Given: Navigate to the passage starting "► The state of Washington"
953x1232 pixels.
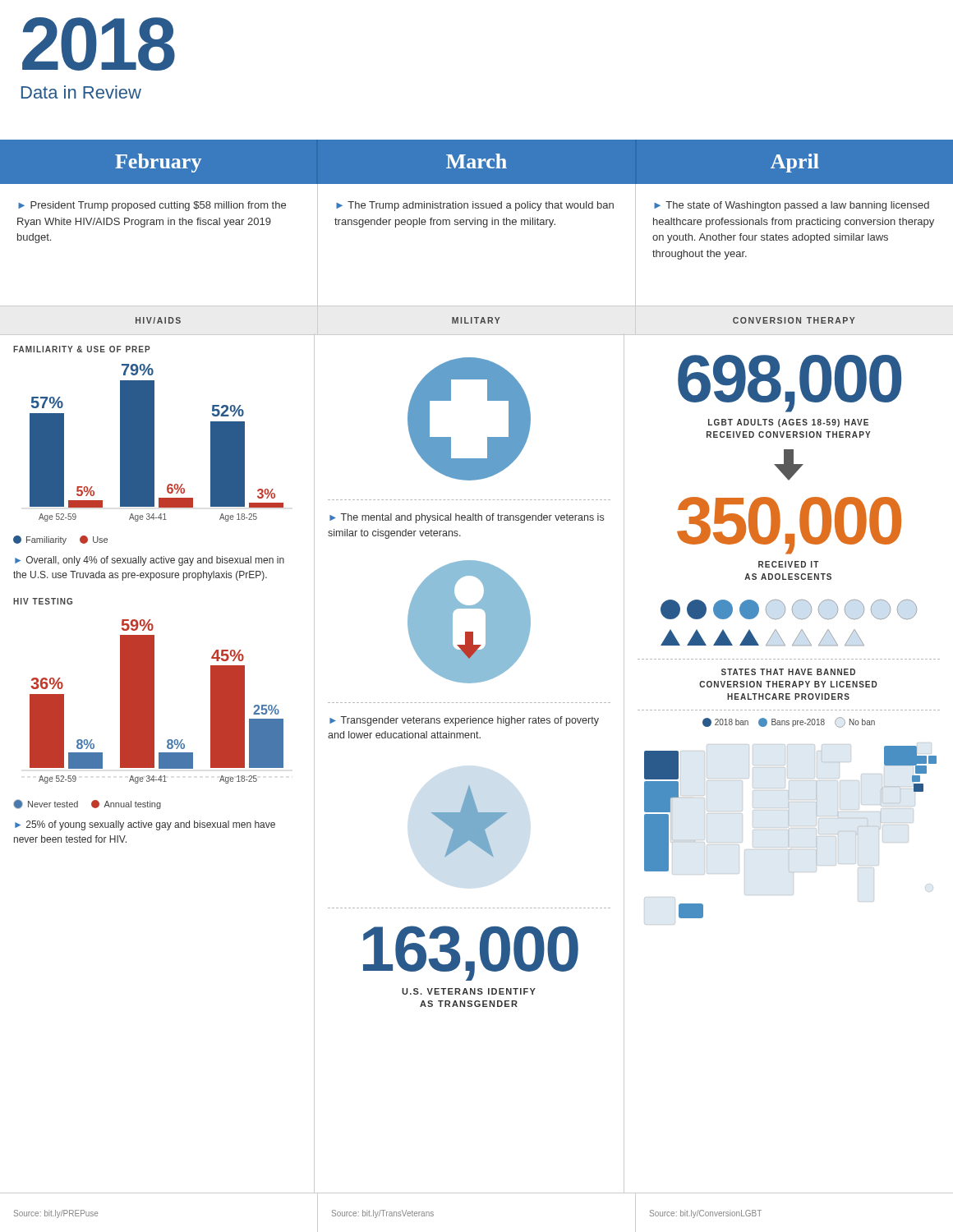Looking at the screenshot, I should (x=793, y=229).
